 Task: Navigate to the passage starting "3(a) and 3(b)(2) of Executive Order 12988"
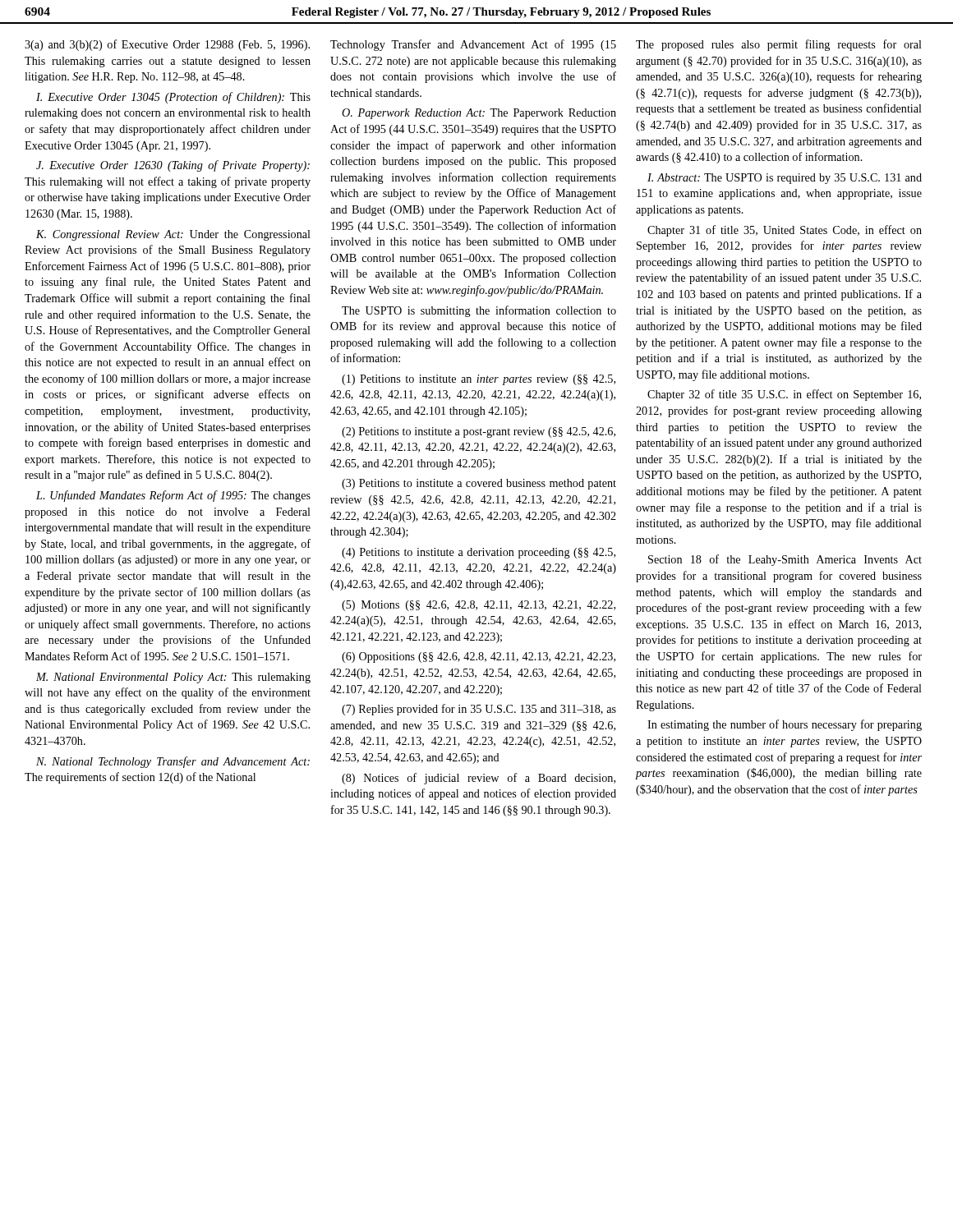tap(168, 61)
